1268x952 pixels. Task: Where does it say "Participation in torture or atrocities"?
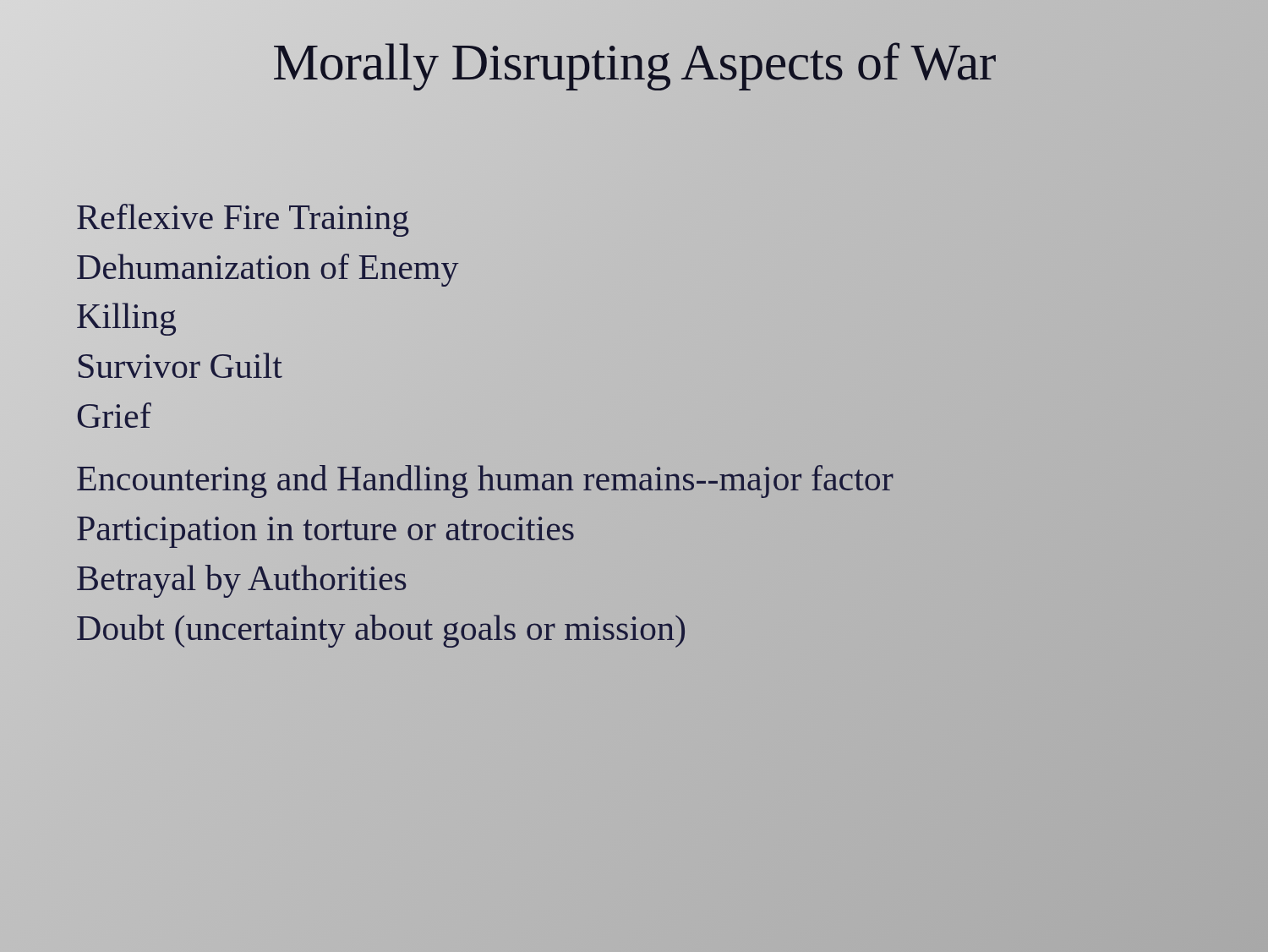(325, 529)
